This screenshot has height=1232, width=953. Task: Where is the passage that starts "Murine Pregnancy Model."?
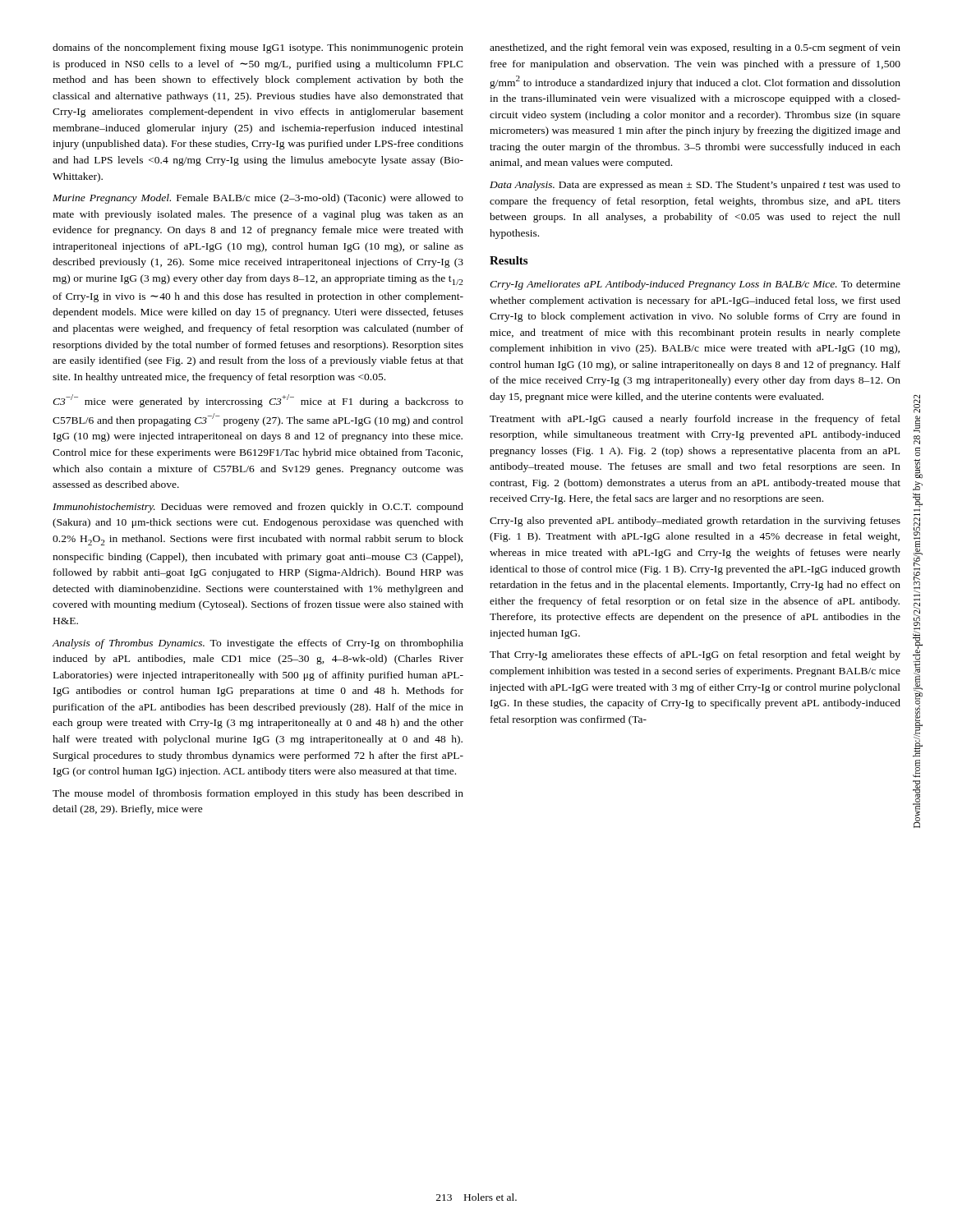(258, 287)
